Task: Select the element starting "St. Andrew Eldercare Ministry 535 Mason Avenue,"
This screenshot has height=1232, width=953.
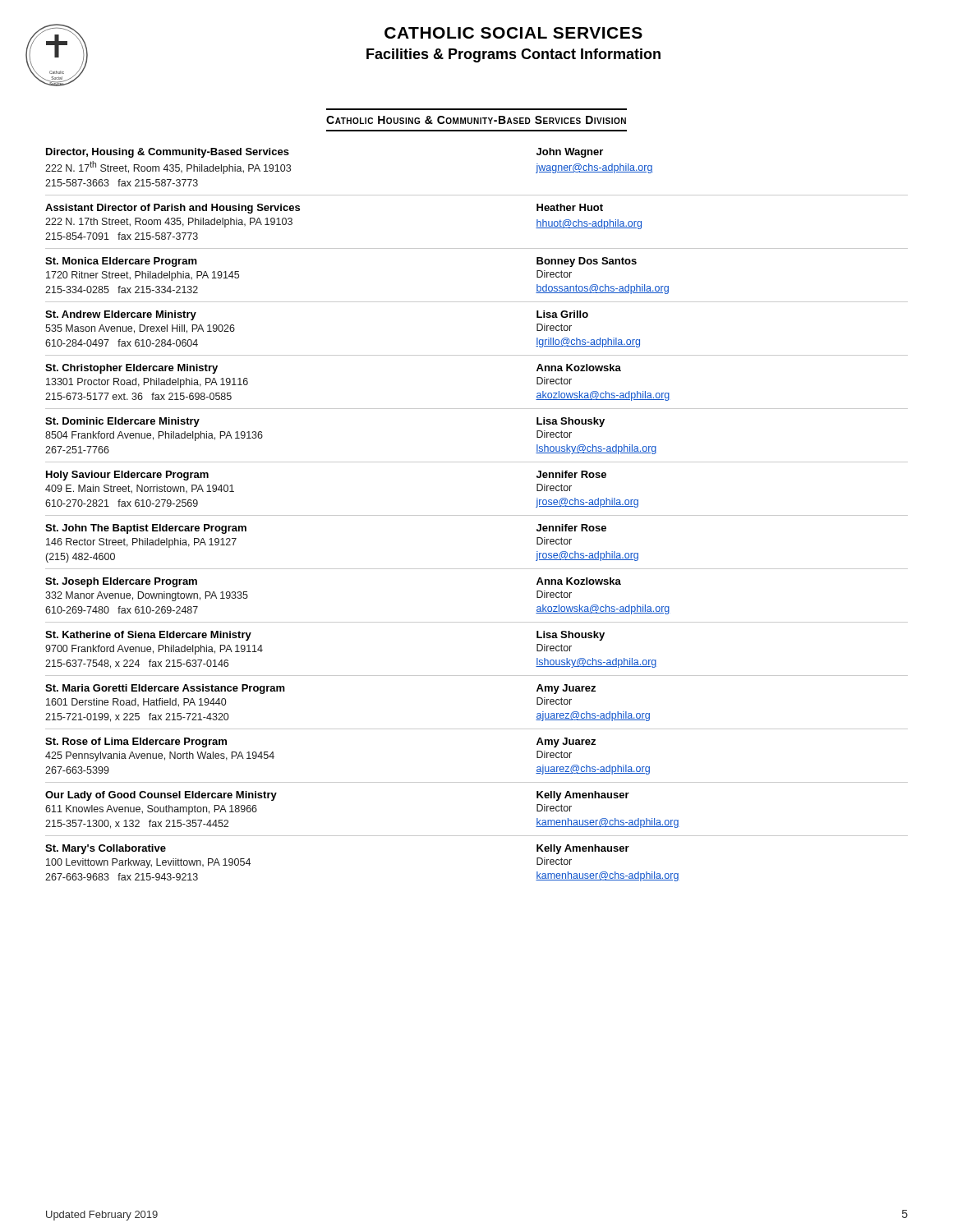Action: click(x=118, y=315)
